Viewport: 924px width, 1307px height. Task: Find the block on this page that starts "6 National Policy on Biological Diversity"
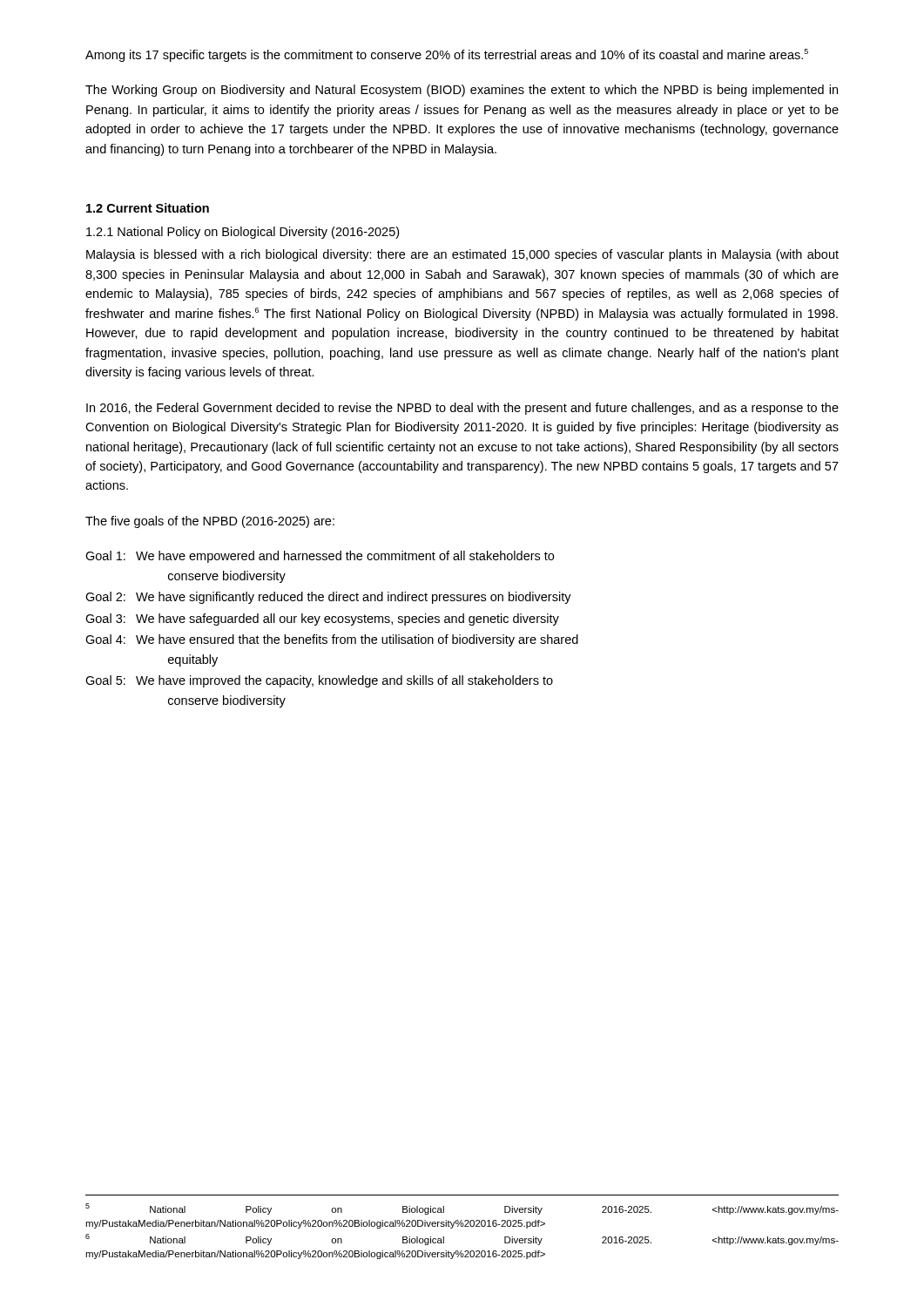pos(462,1246)
